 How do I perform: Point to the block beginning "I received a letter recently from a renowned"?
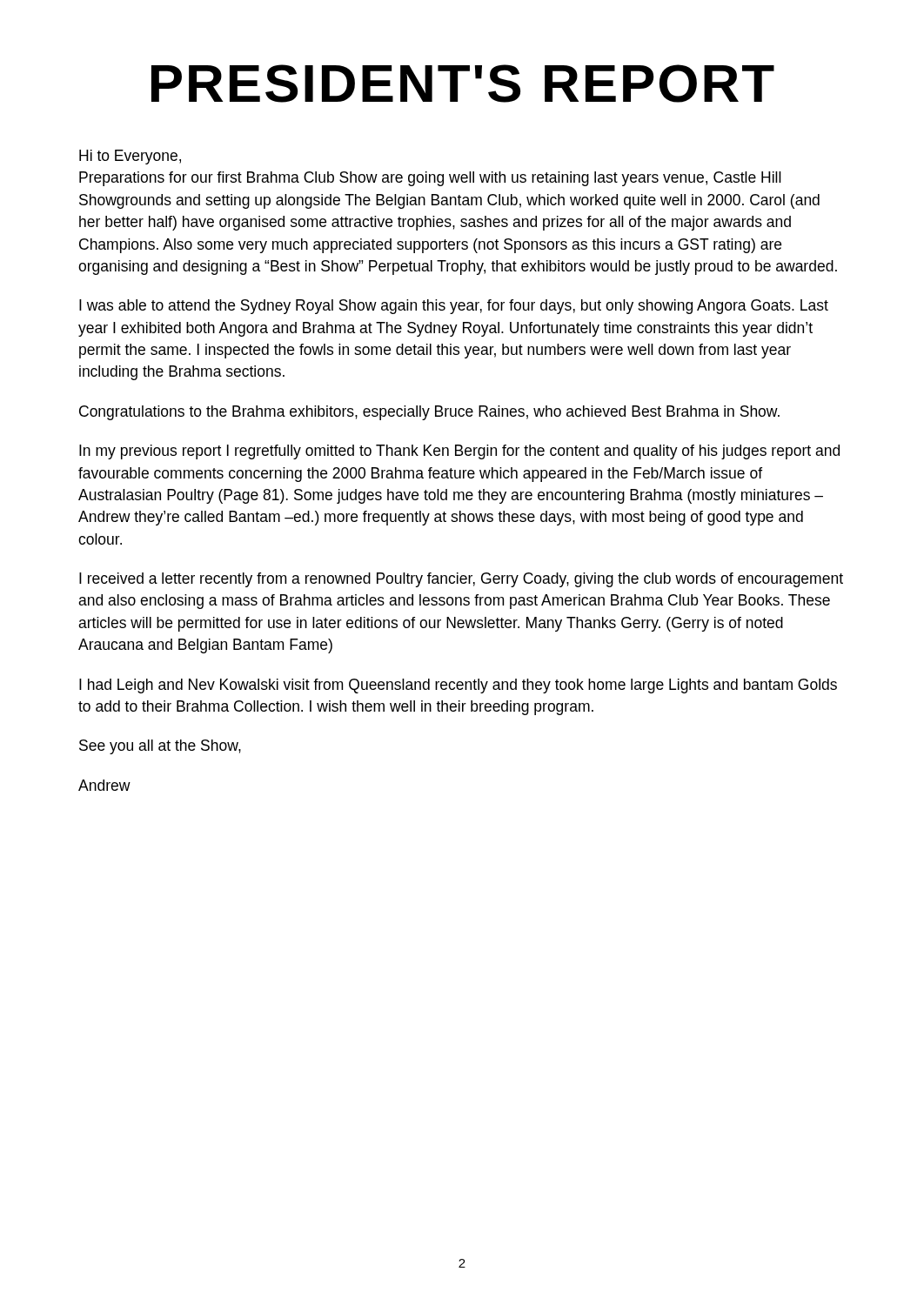461,612
